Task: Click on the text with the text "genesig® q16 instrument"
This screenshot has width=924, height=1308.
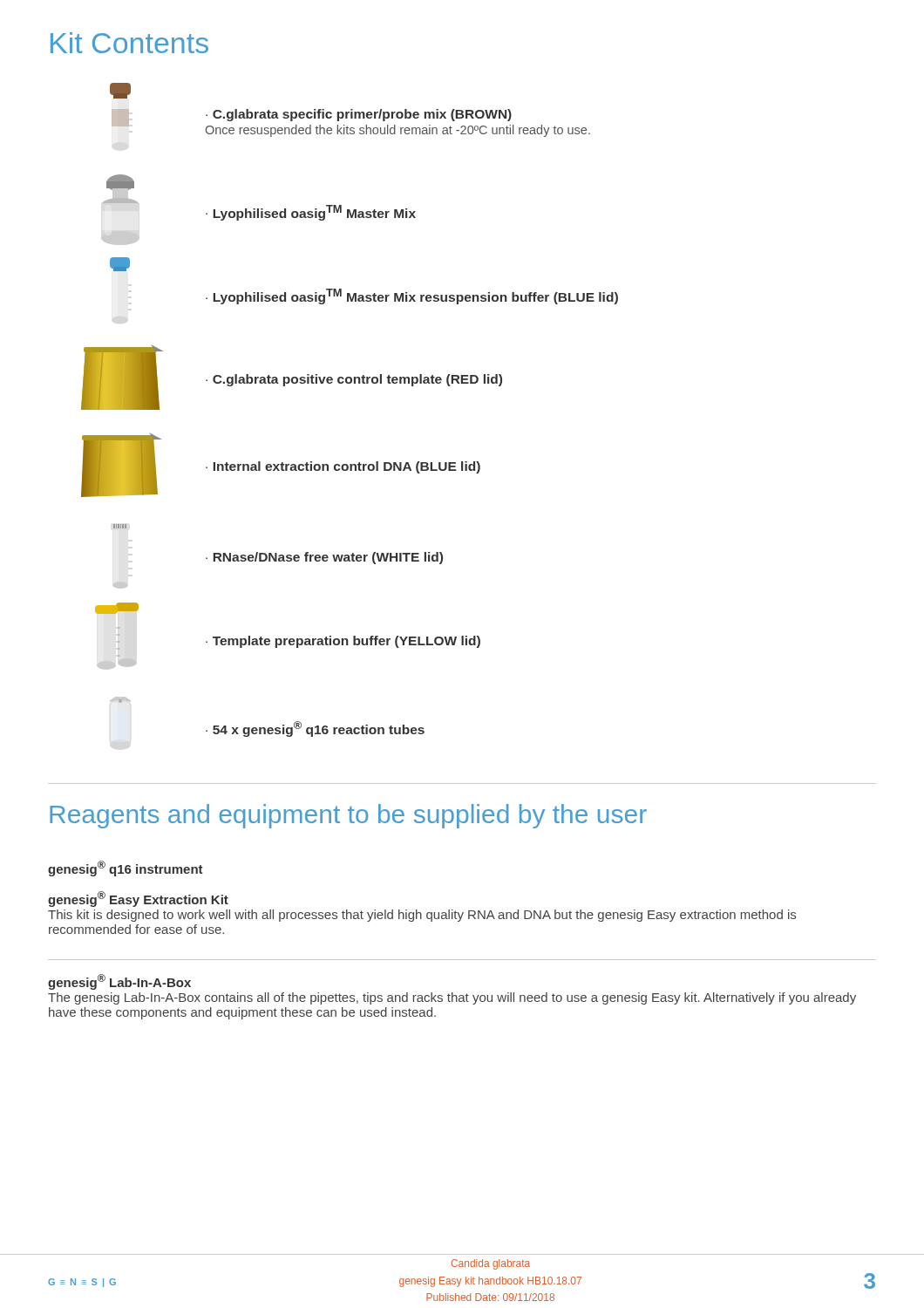Action: point(125,868)
